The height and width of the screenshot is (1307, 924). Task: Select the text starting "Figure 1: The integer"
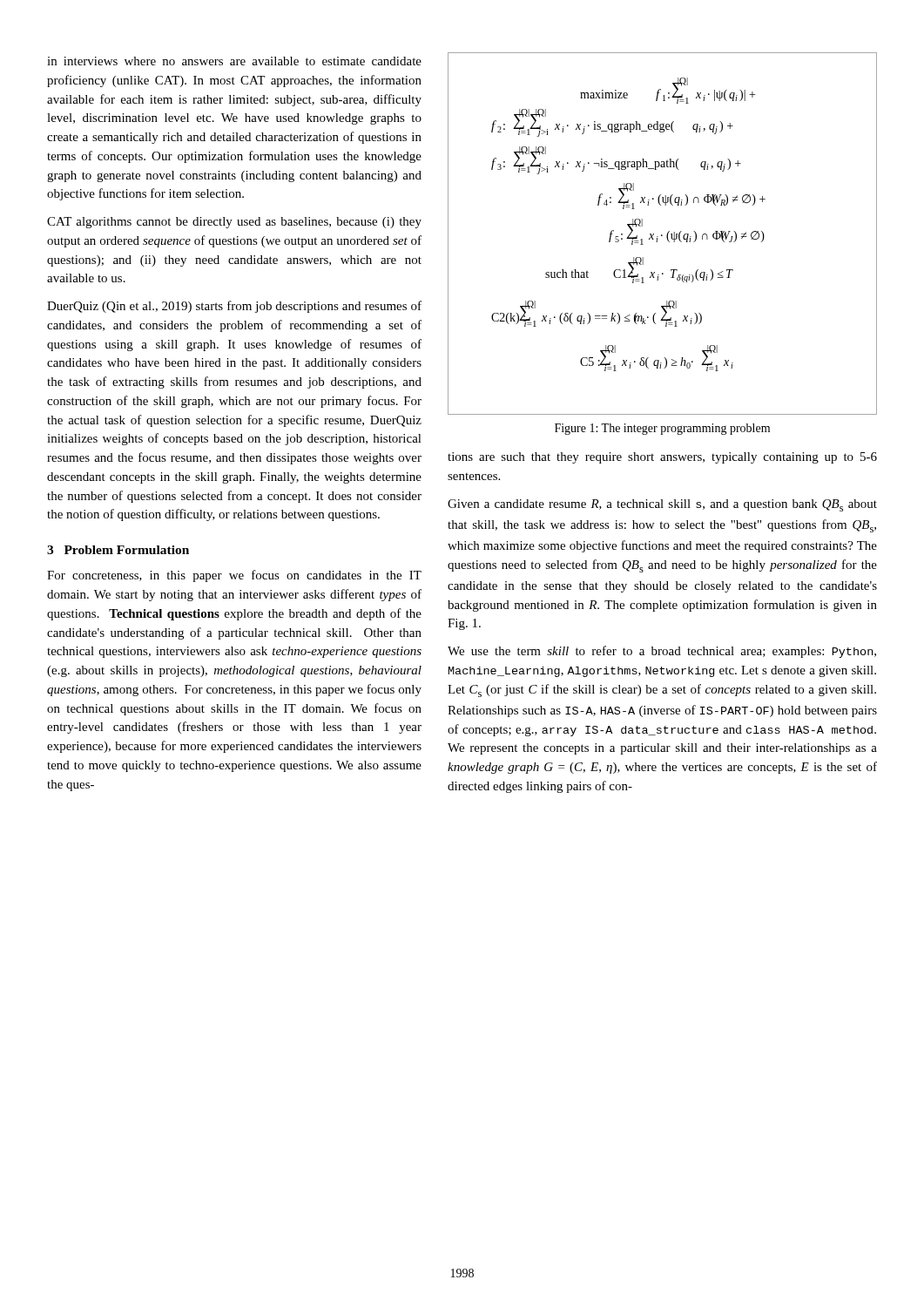click(662, 428)
